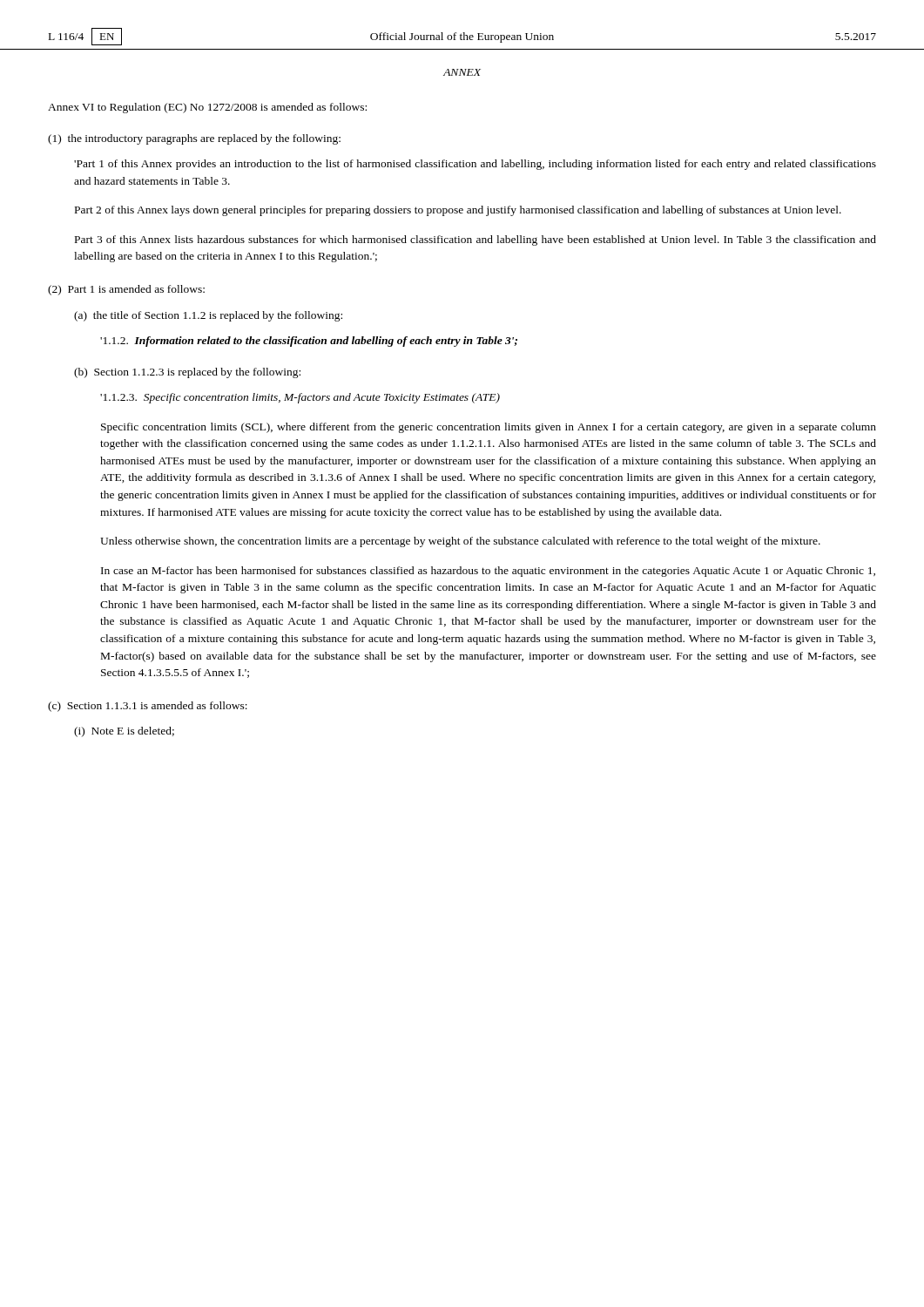The width and height of the screenshot is (924, 1307).
Task: Select the text block that reads "'Part 1 of this Annex provides an"
Action: [x=475, y=172]
